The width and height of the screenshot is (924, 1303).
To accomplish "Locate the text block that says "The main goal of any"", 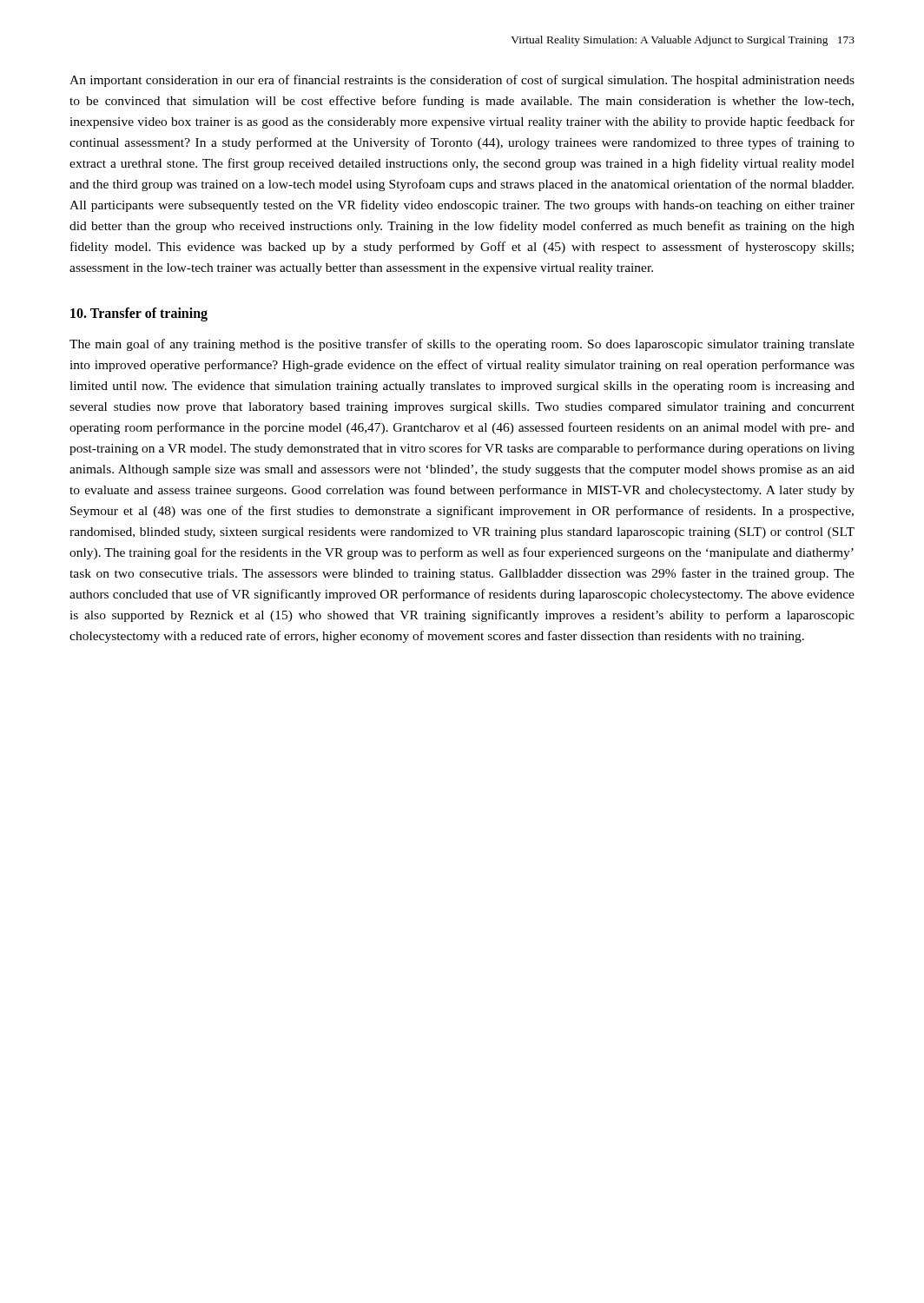I will pyautogui.click(x=462, y=490).
